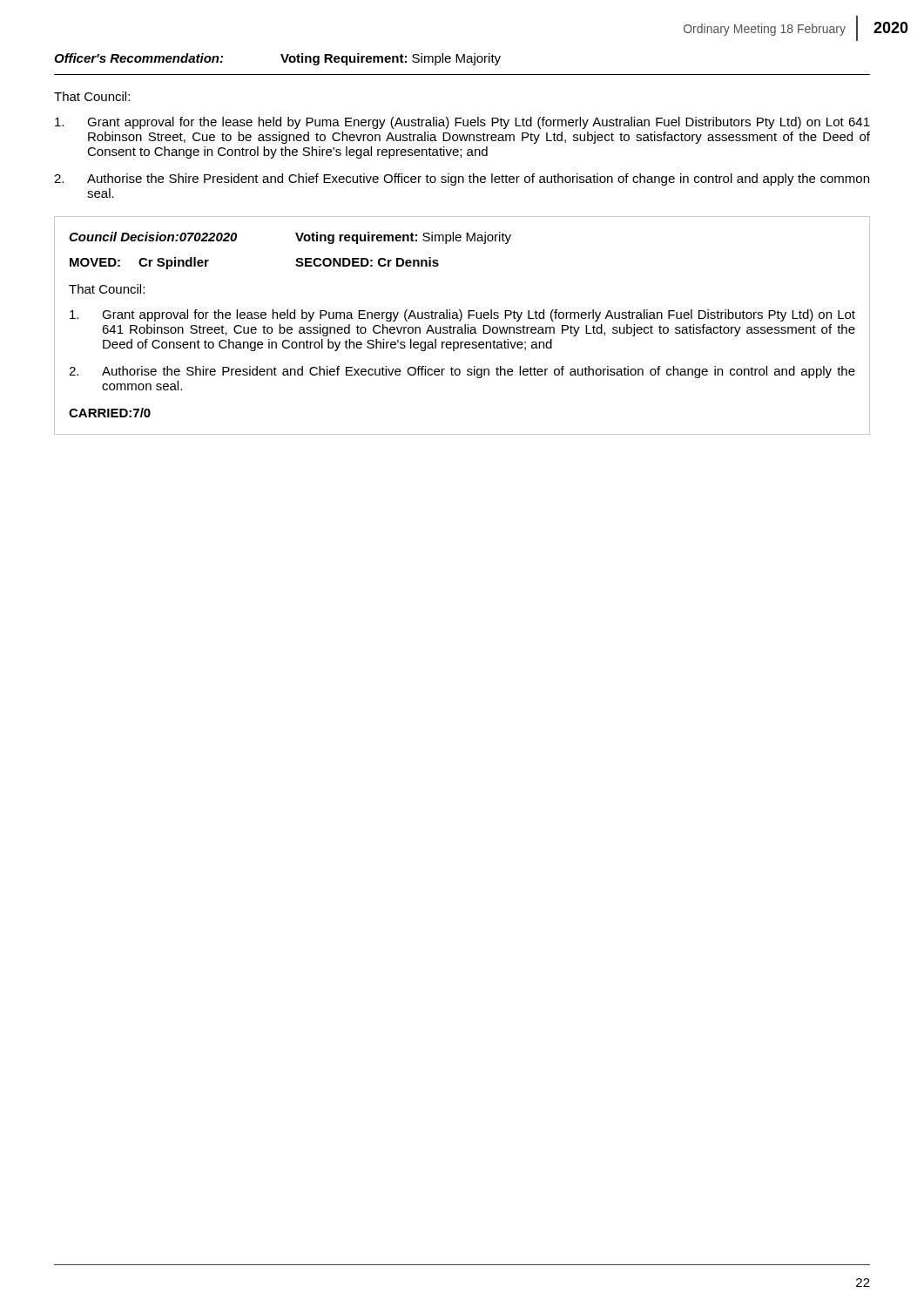Click on the section header containing "Officer's Recommendation: Voting Requirement: Simple Majority"
Viewport: 924px width, 1307px height.
point(277,58)
